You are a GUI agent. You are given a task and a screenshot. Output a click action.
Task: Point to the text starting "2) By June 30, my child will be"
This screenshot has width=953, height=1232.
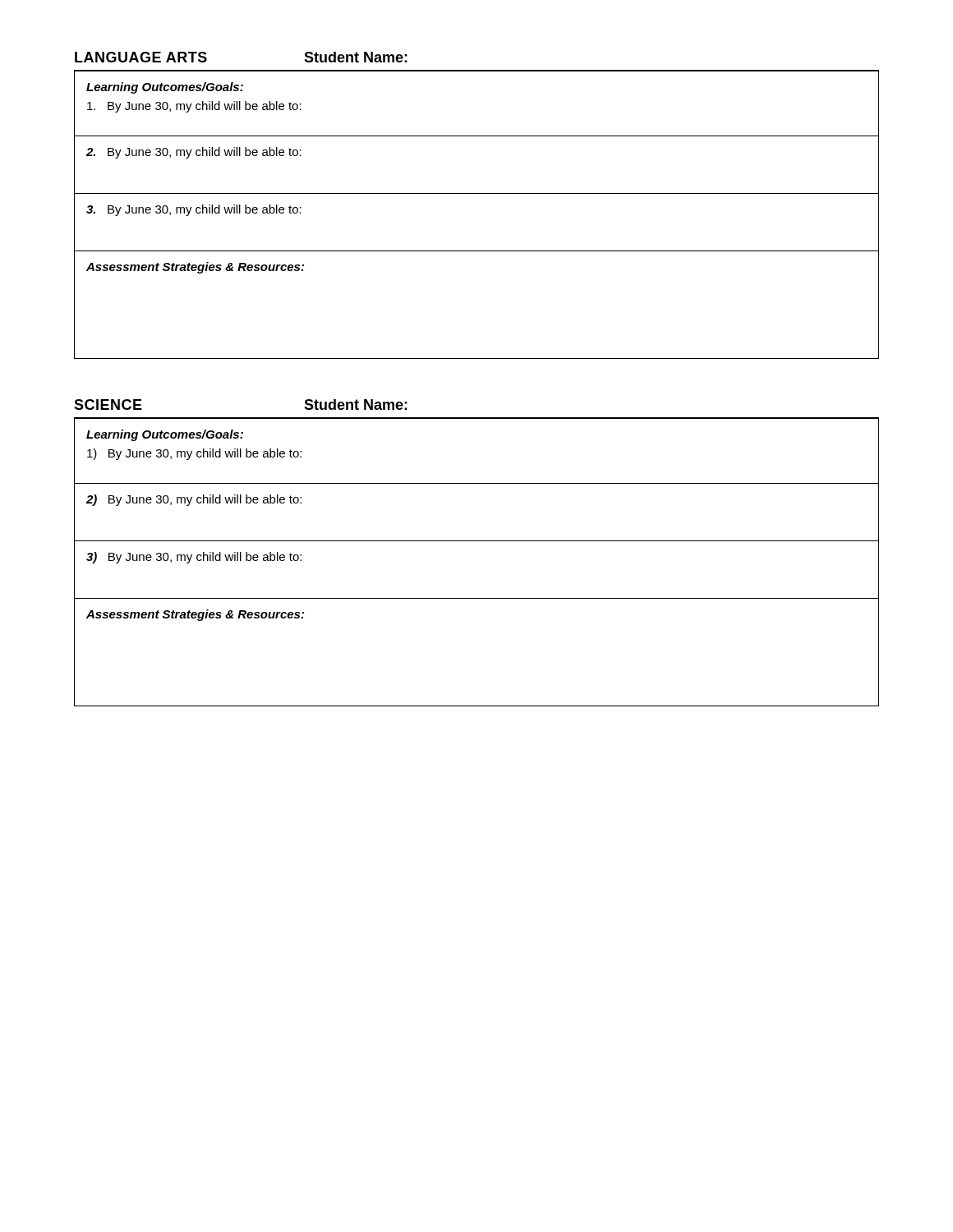(x=194, y=499)
